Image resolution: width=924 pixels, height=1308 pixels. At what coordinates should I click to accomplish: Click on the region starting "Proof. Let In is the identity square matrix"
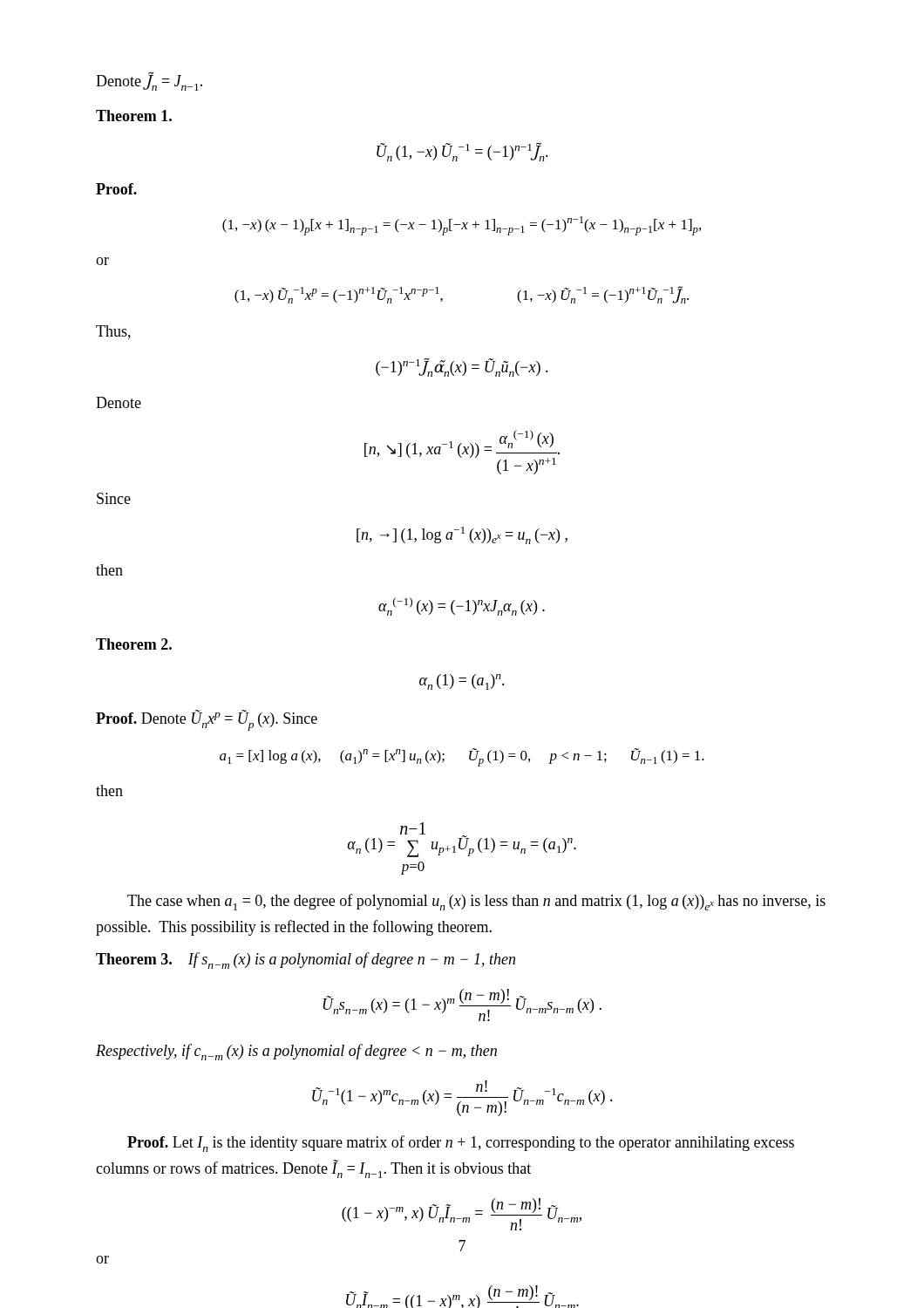(445, 1157)
